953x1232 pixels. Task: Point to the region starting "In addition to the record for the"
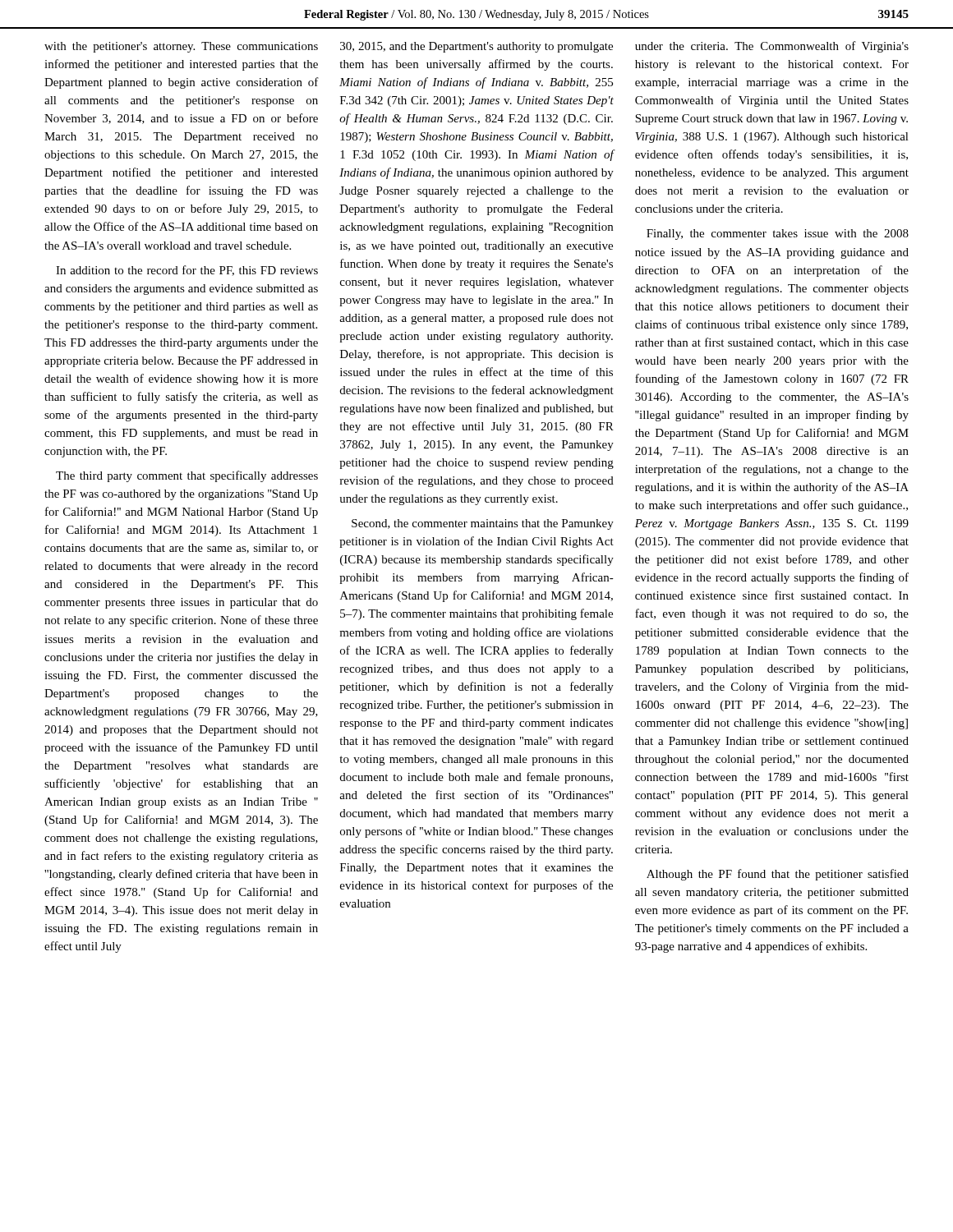[x=181, y=360]
